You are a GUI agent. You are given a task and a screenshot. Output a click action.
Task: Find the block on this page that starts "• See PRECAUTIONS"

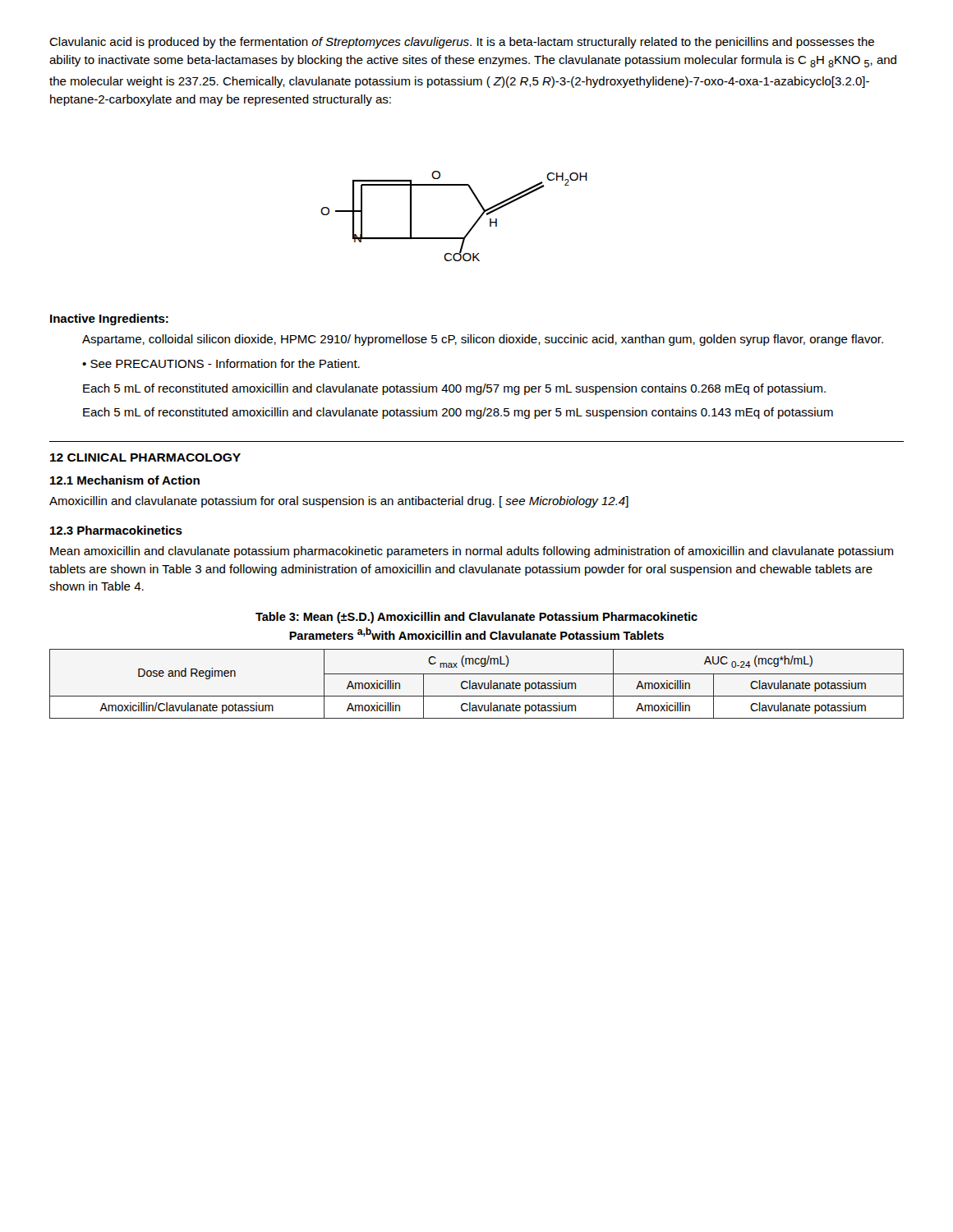pos(221,363)
